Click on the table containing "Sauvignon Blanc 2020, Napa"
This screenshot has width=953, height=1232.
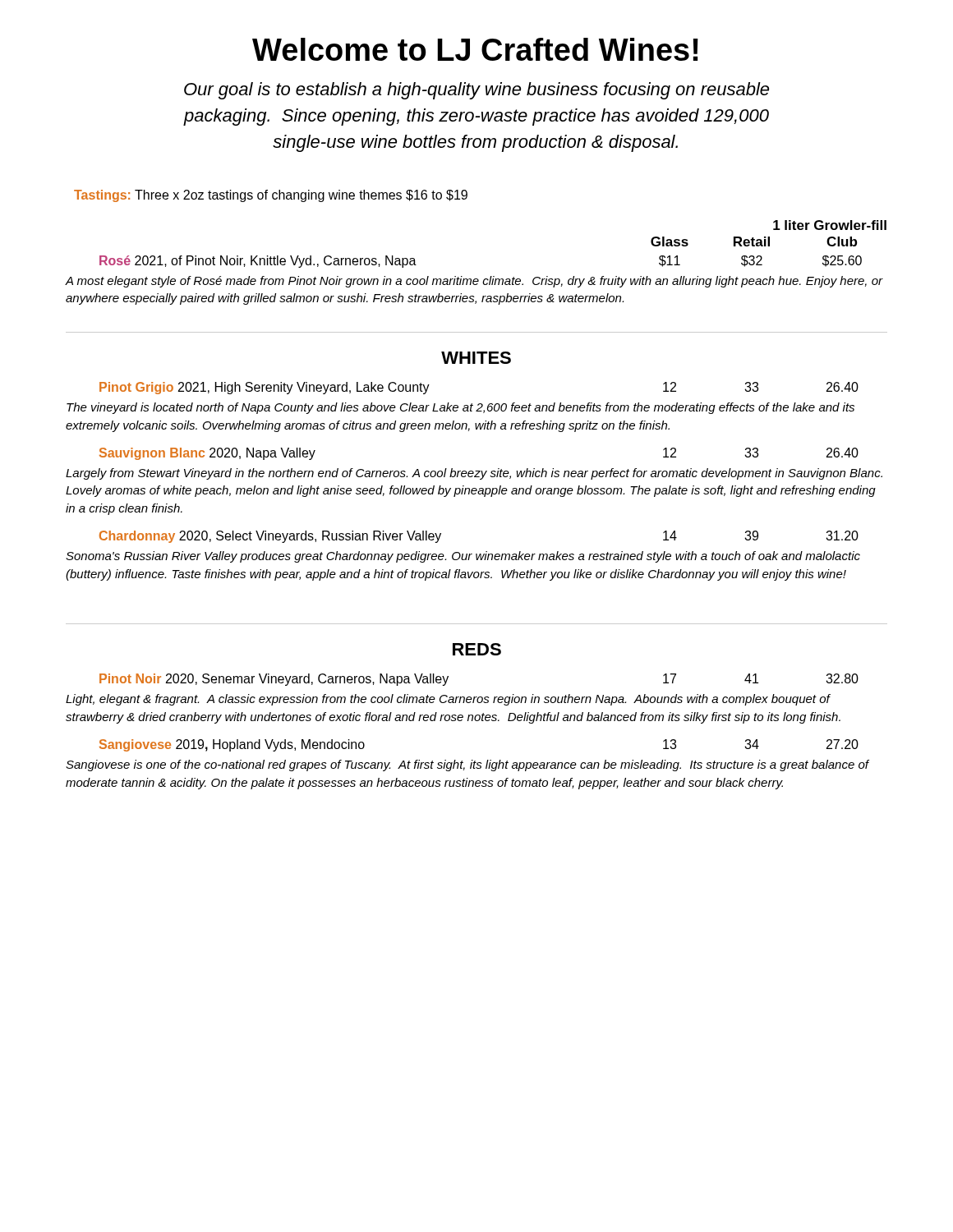click(476, 453)
